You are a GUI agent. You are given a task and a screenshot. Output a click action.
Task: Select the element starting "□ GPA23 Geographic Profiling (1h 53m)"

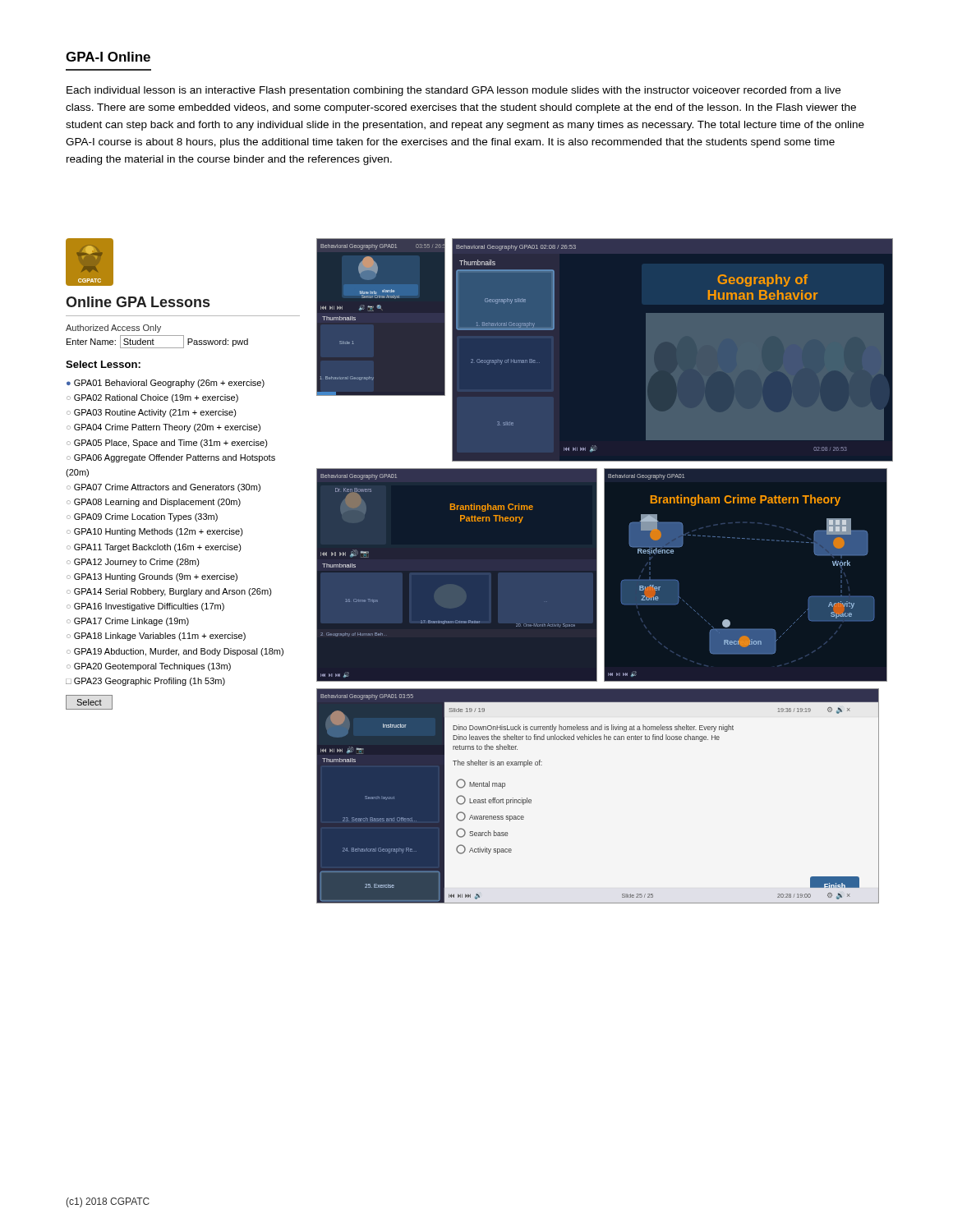(145, 681)
